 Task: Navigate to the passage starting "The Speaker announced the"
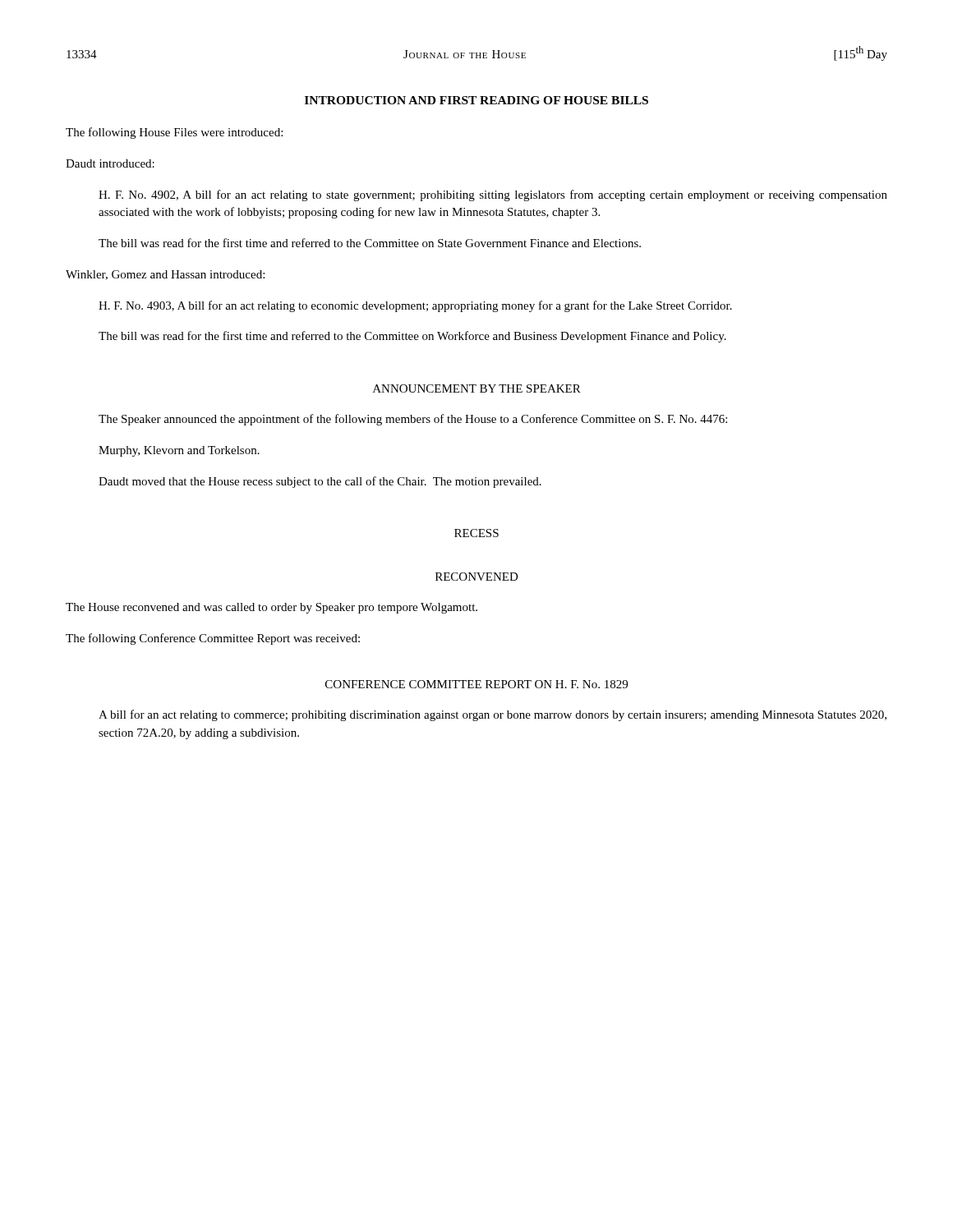(413, 419)
